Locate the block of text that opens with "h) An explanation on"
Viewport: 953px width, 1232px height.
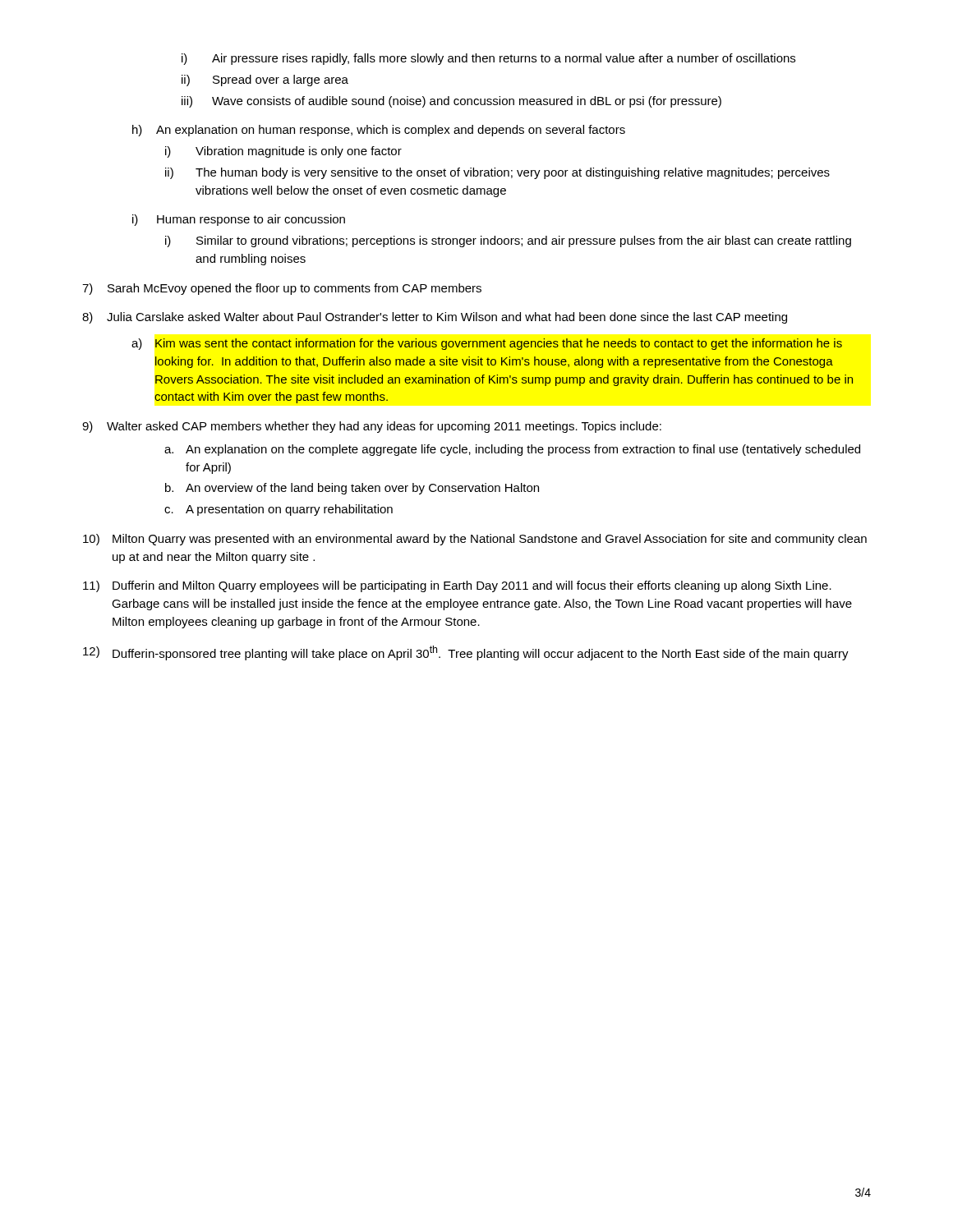[x=378, y=130]
